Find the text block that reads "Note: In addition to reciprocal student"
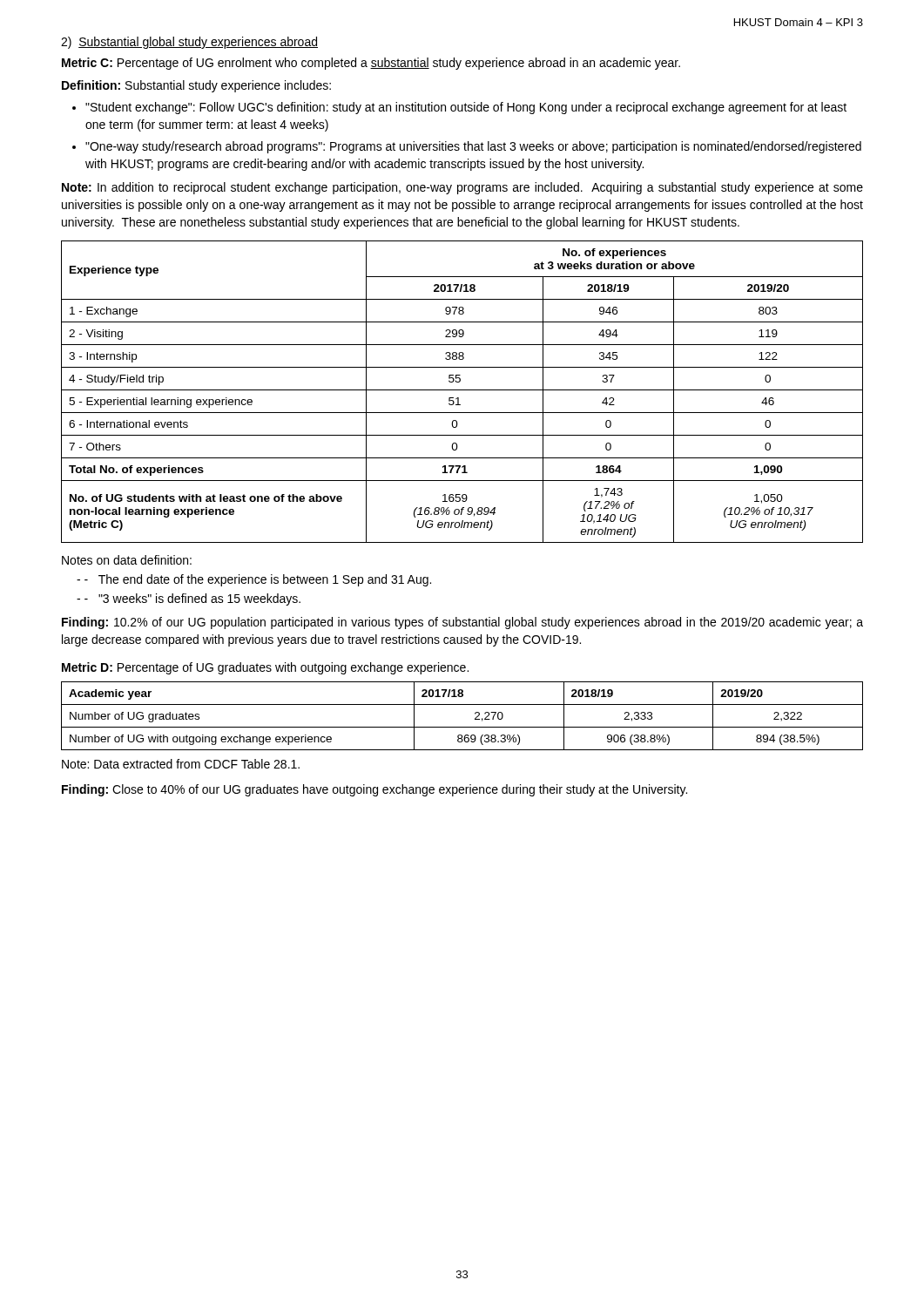 (x=462, y=205)
